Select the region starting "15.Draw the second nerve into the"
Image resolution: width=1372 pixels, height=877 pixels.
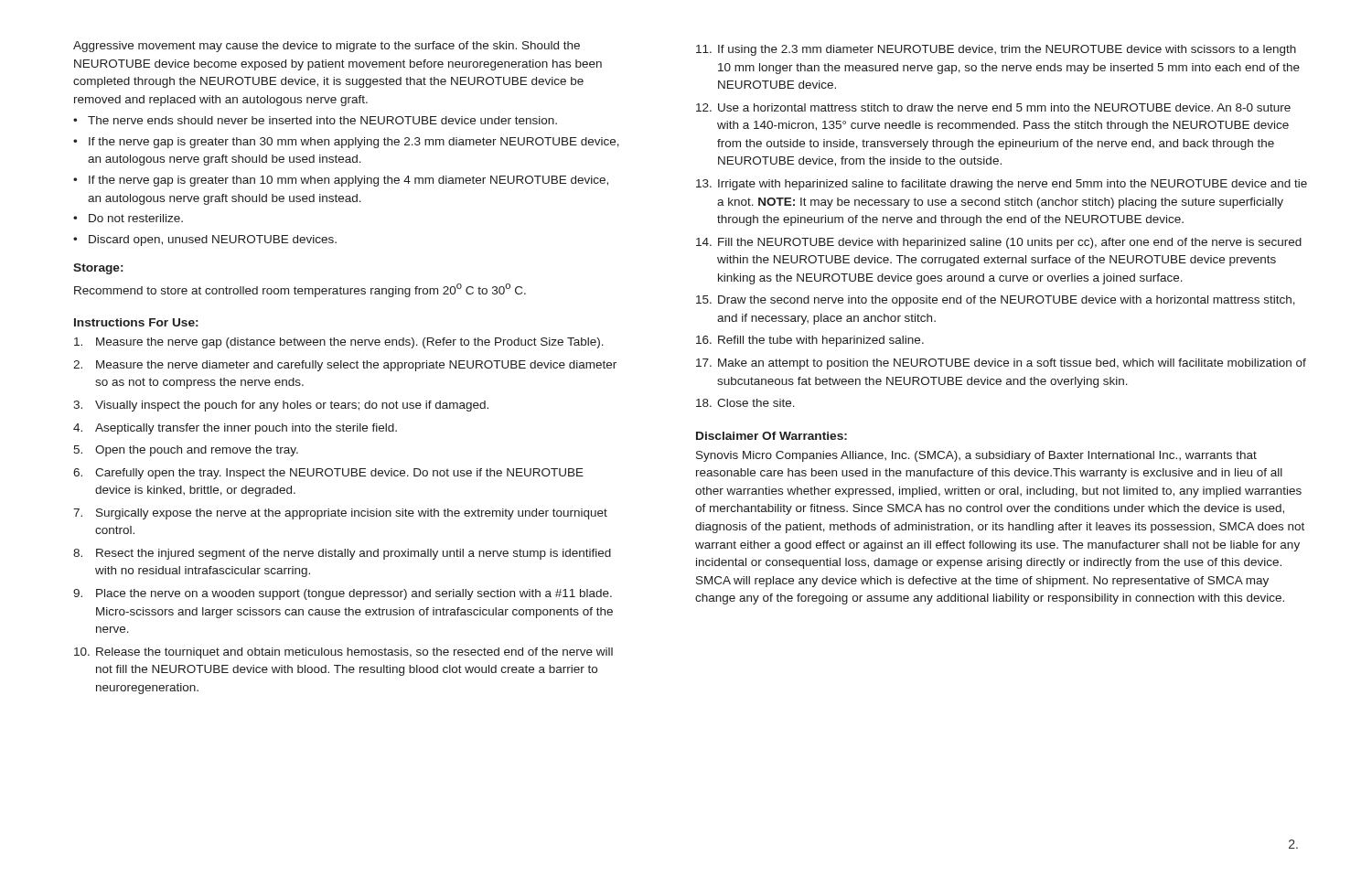tap(1002, 309)
